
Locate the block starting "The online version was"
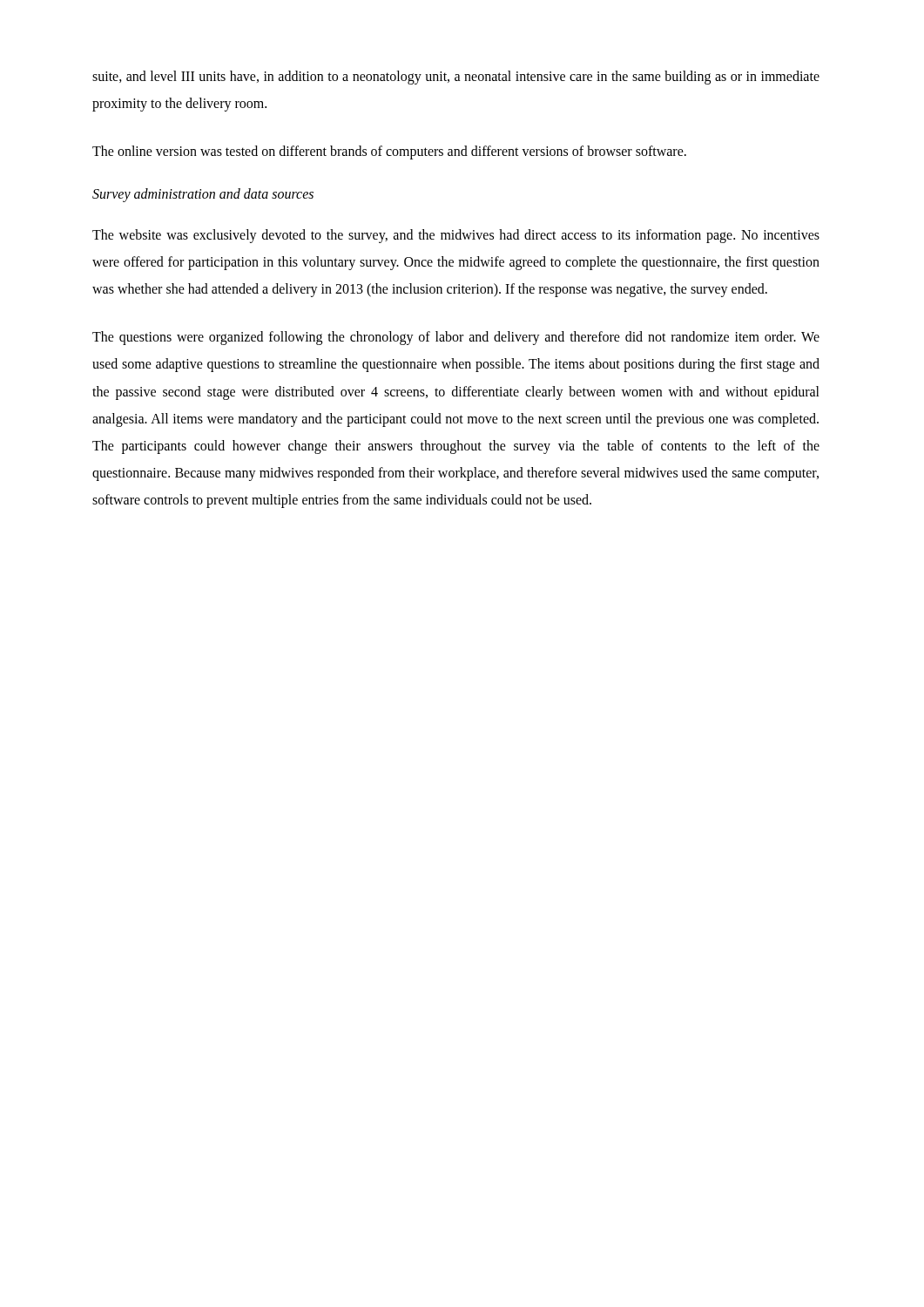click(390, 151)
